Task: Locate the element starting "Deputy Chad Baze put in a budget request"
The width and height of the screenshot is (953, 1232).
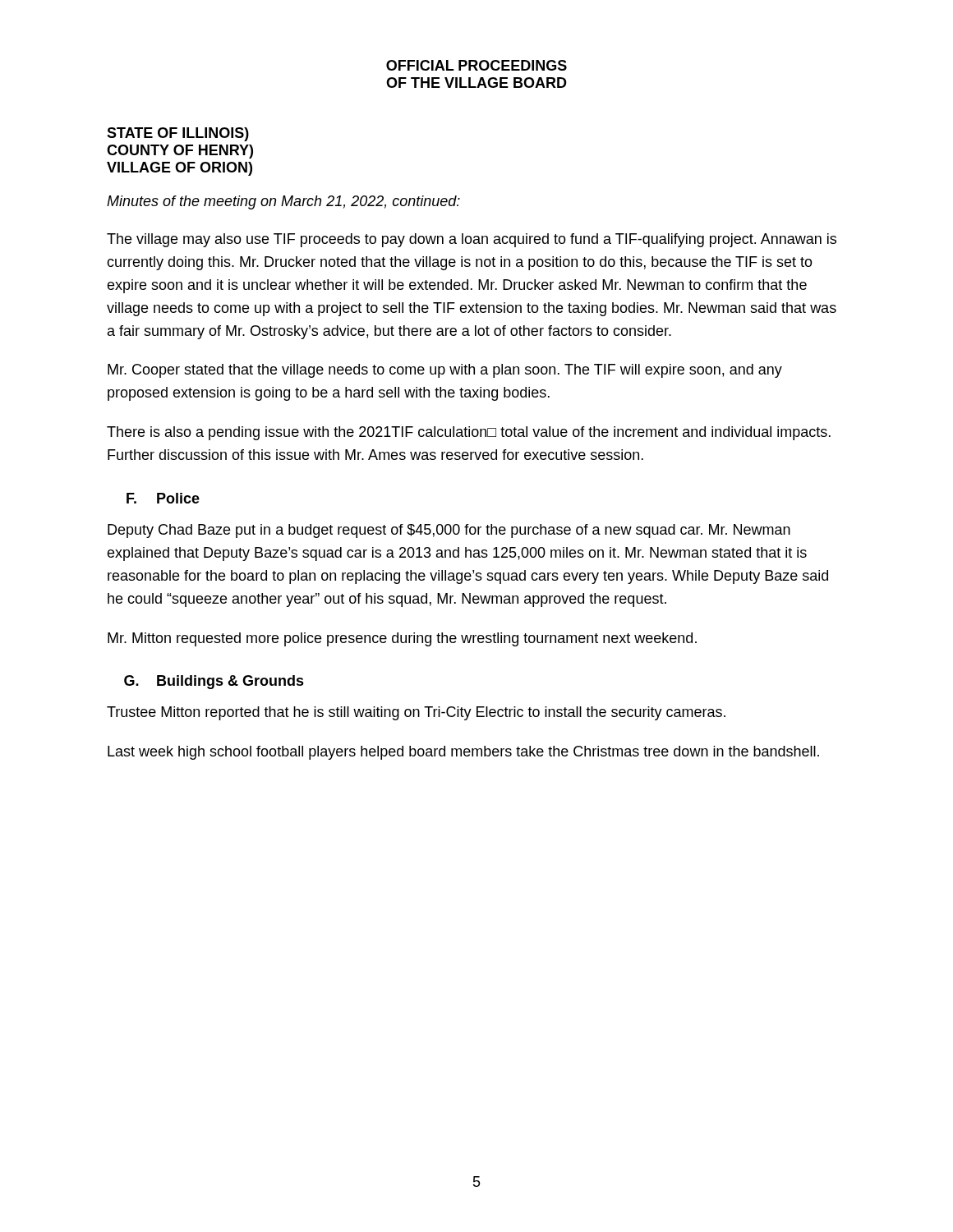Action: [476, 565]
